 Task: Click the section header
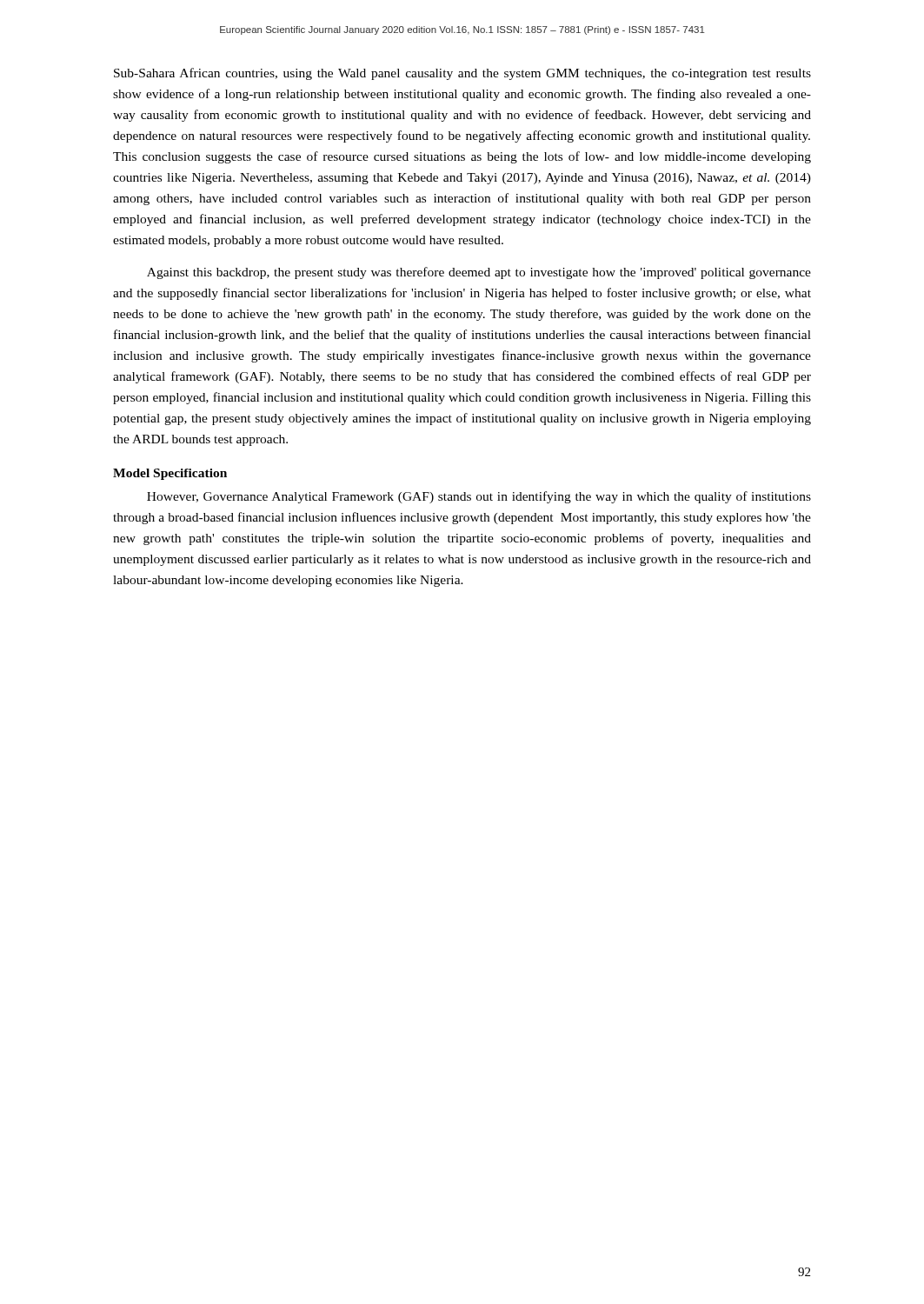(x=170, y=472)
